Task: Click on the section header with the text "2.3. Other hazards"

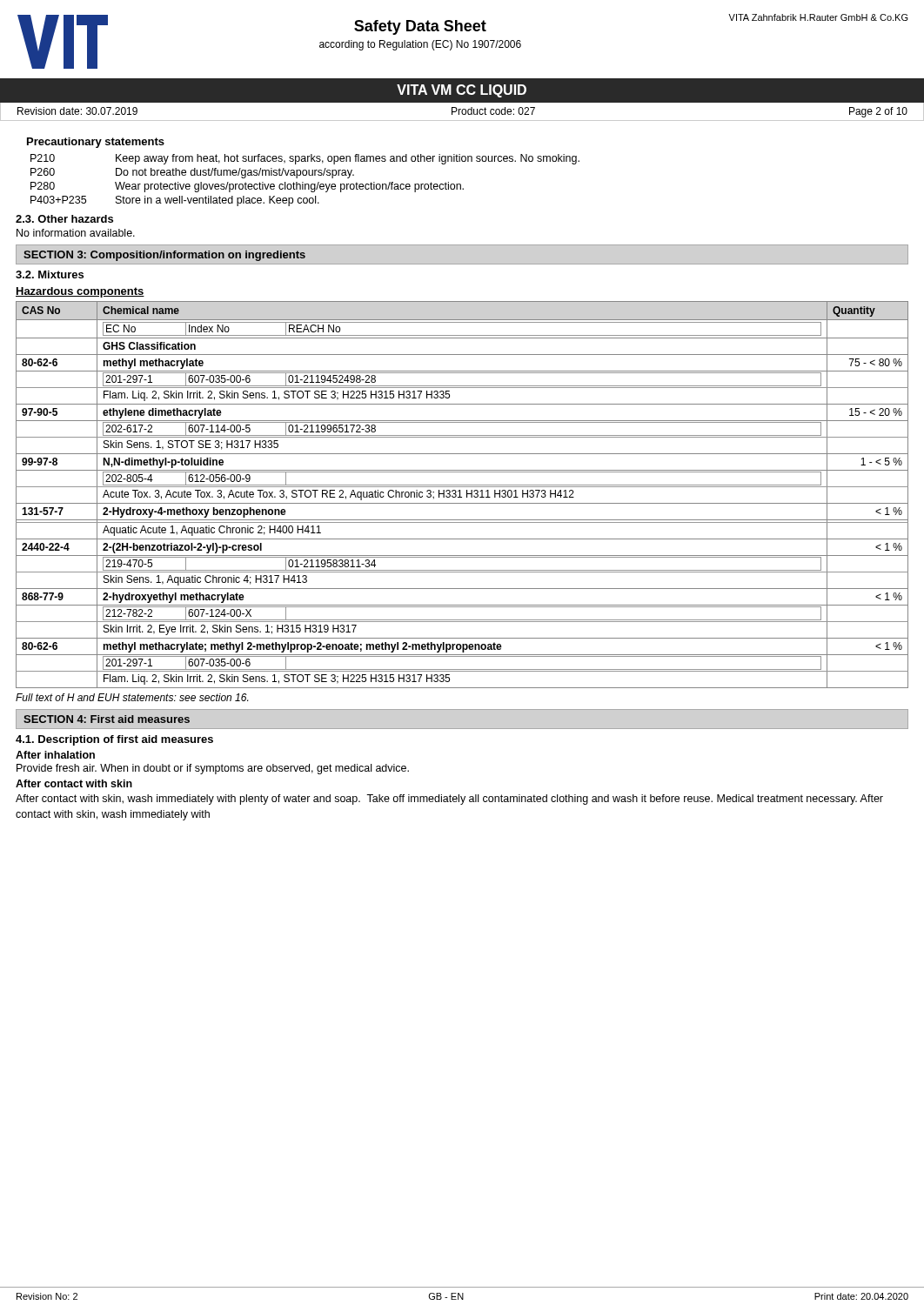Action: [65, 219]
